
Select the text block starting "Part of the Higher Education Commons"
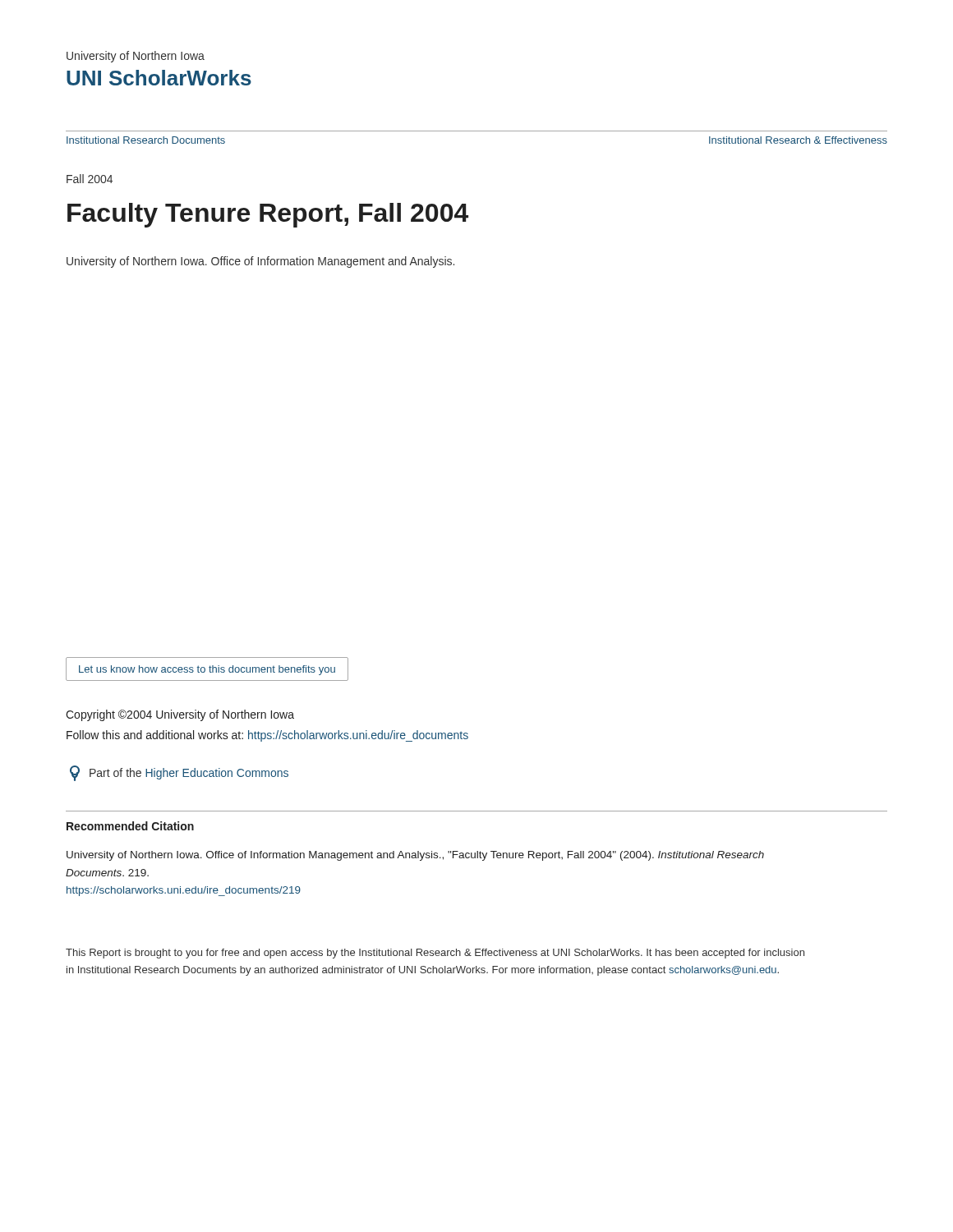click(177, 773)
